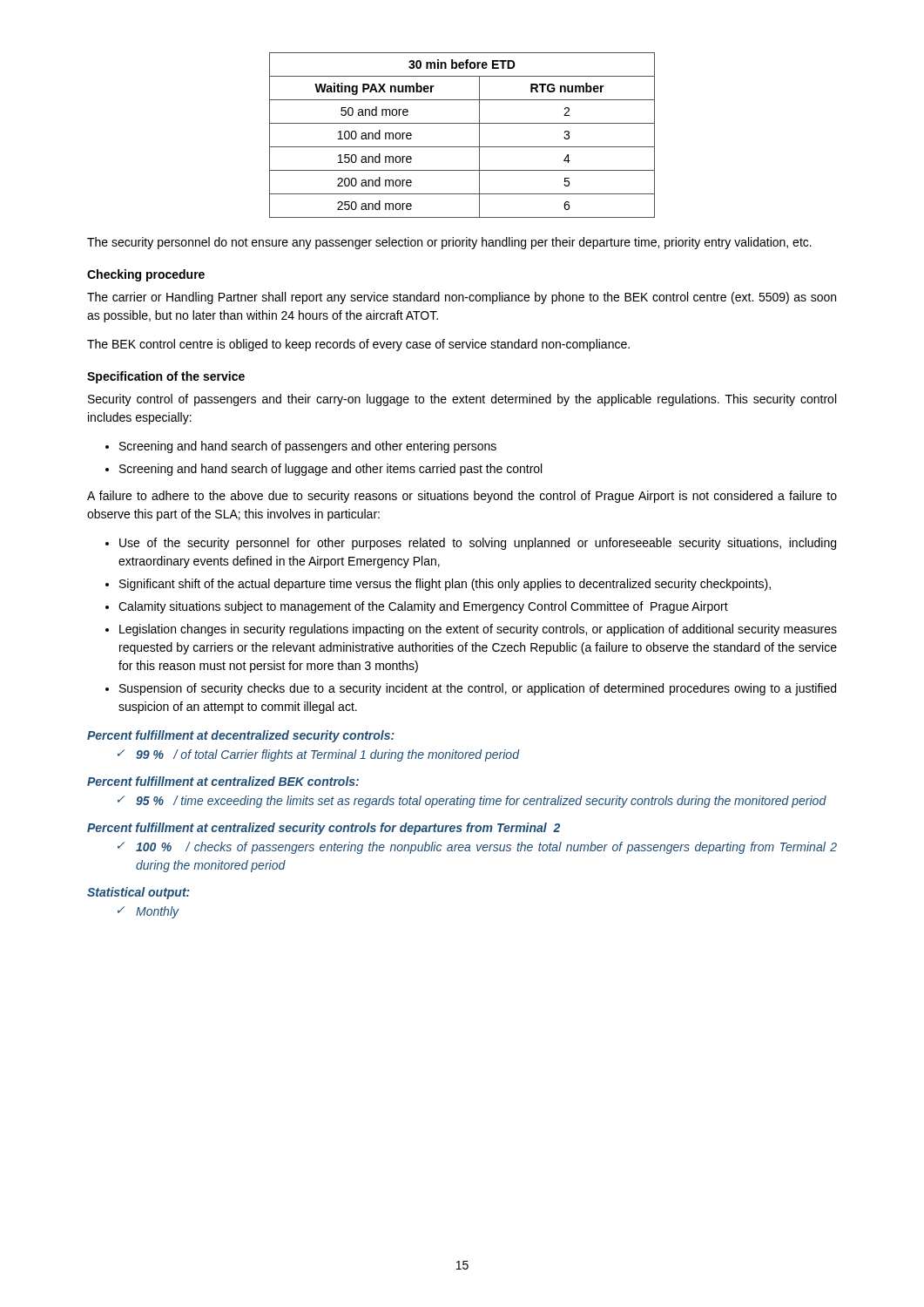924x1307 pixels.
Task: Find the section header that reads "Percent fulfillment at centralized security"
Action: [324, 828]
